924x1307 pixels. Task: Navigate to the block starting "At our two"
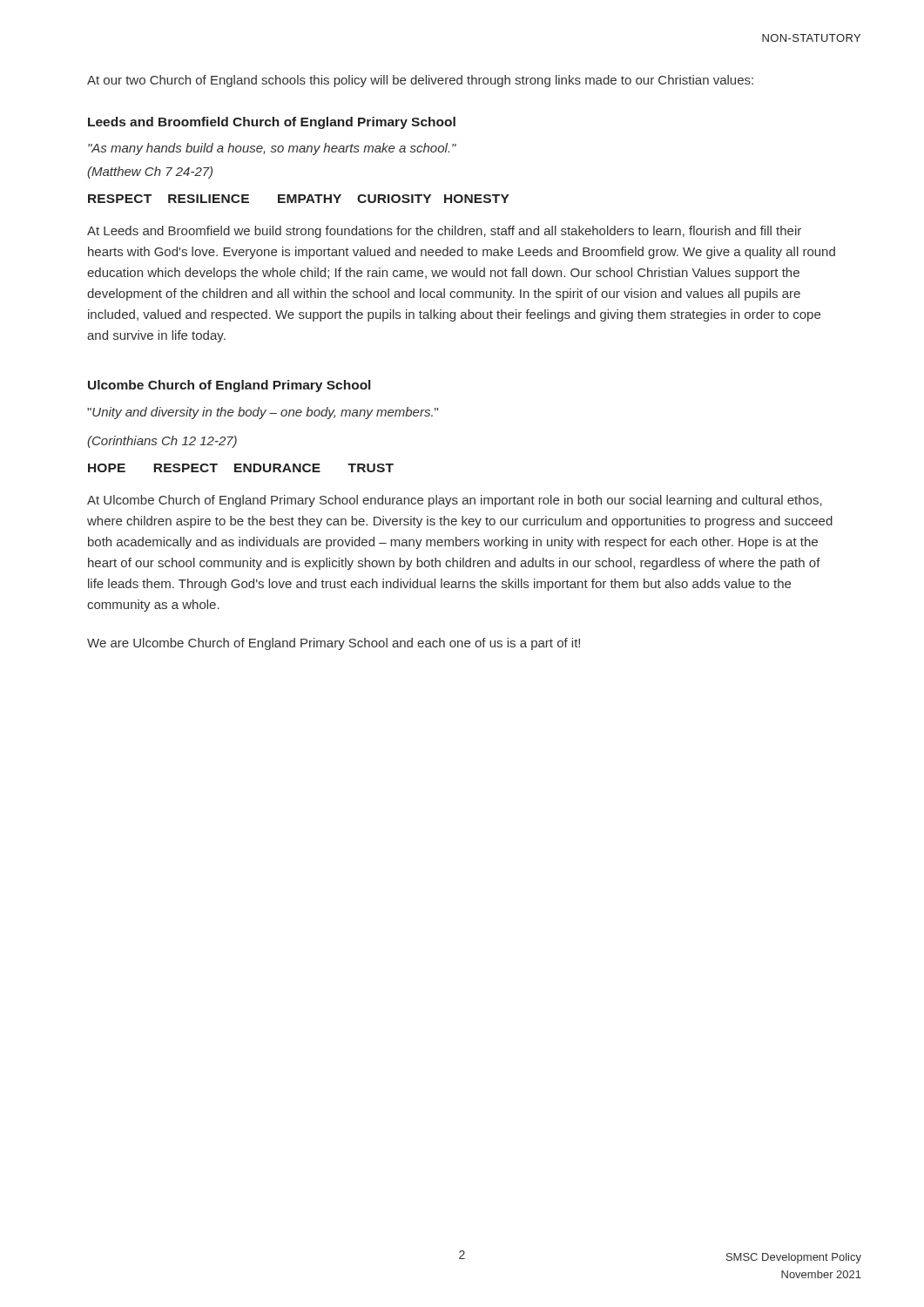(x=421, y=80)
